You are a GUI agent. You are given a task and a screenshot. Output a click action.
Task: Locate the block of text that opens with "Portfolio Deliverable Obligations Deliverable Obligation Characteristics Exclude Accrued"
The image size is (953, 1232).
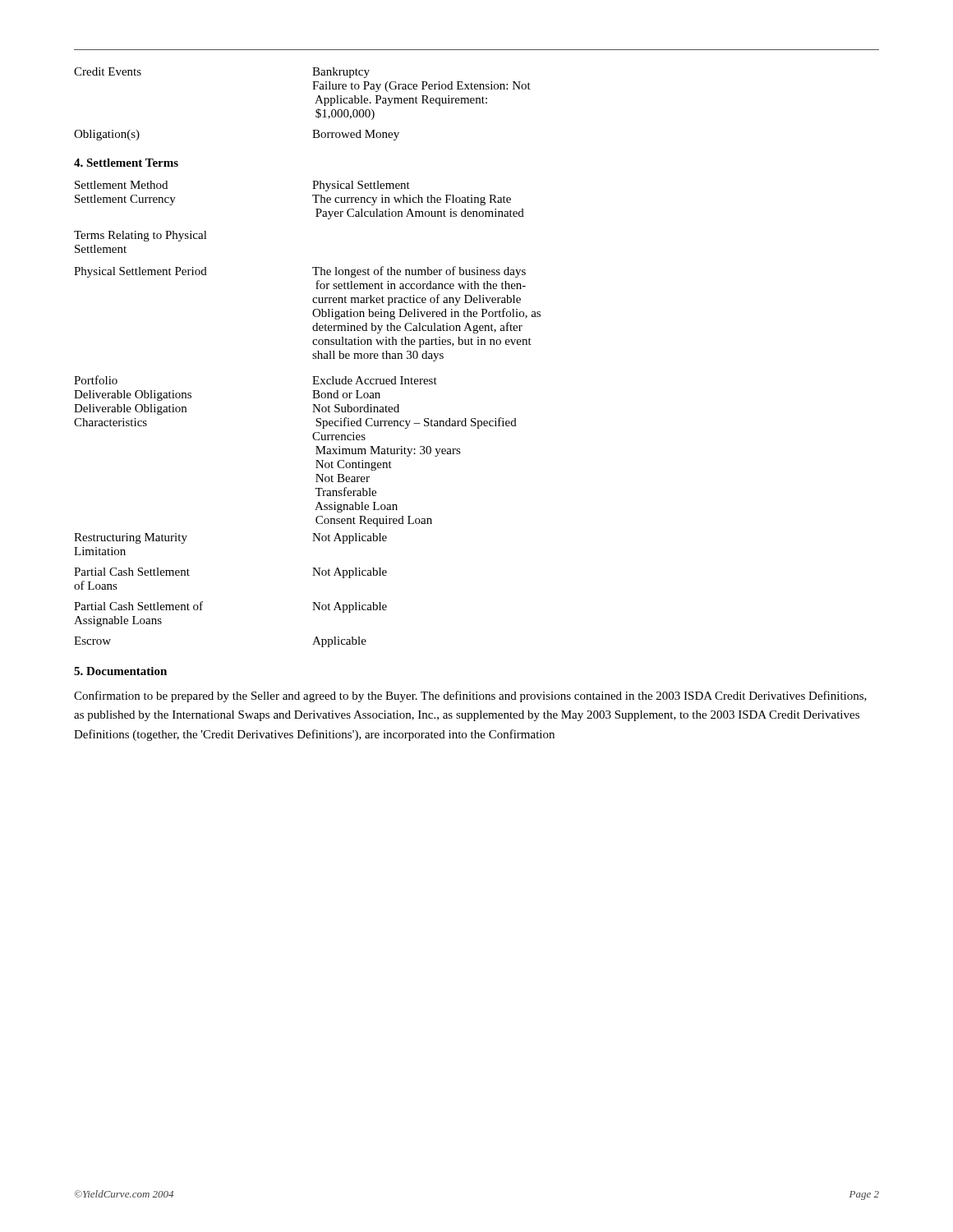pos(100,380)
